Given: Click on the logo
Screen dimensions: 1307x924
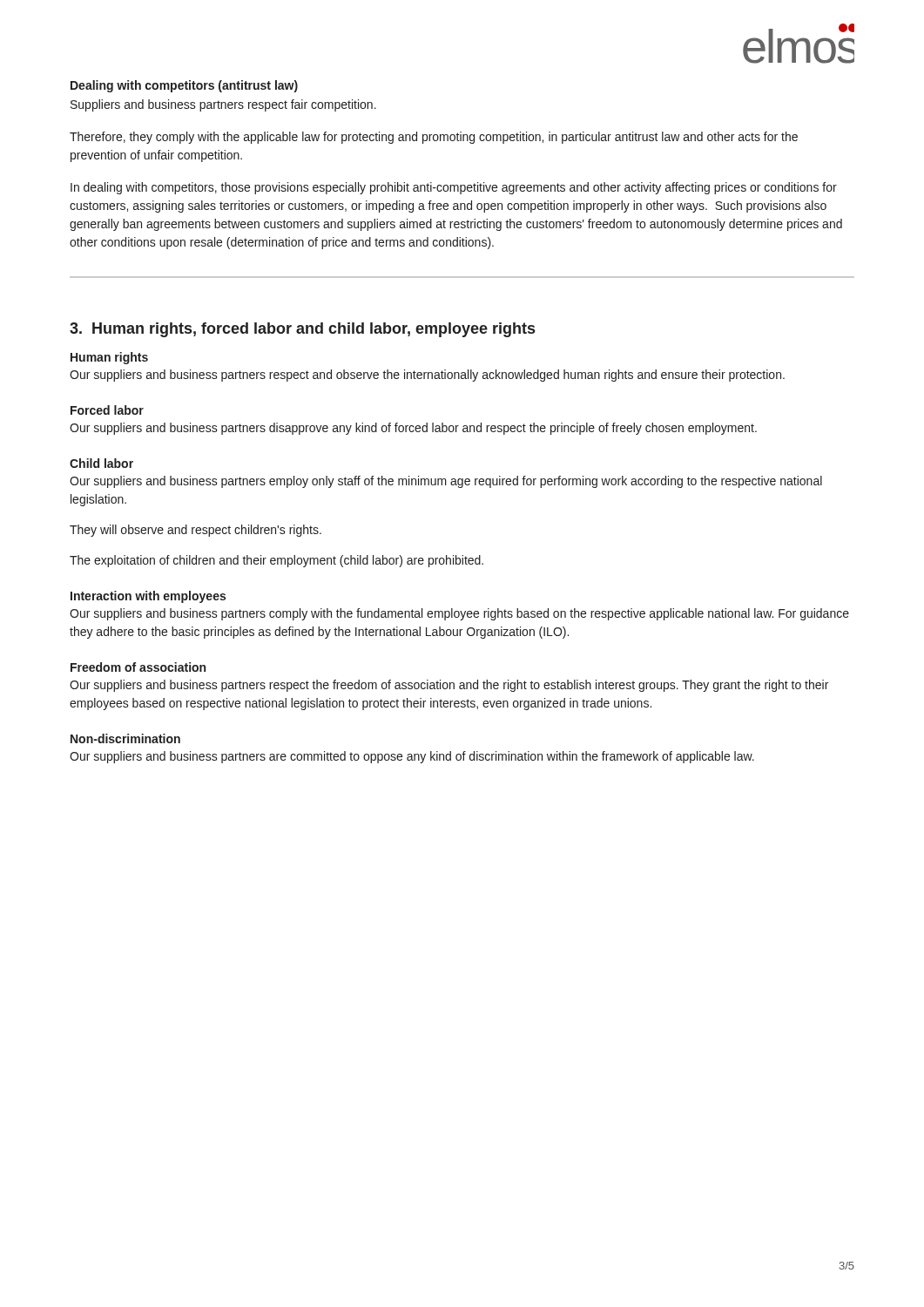Looking at the screenshot, I should tap(798, 47).
